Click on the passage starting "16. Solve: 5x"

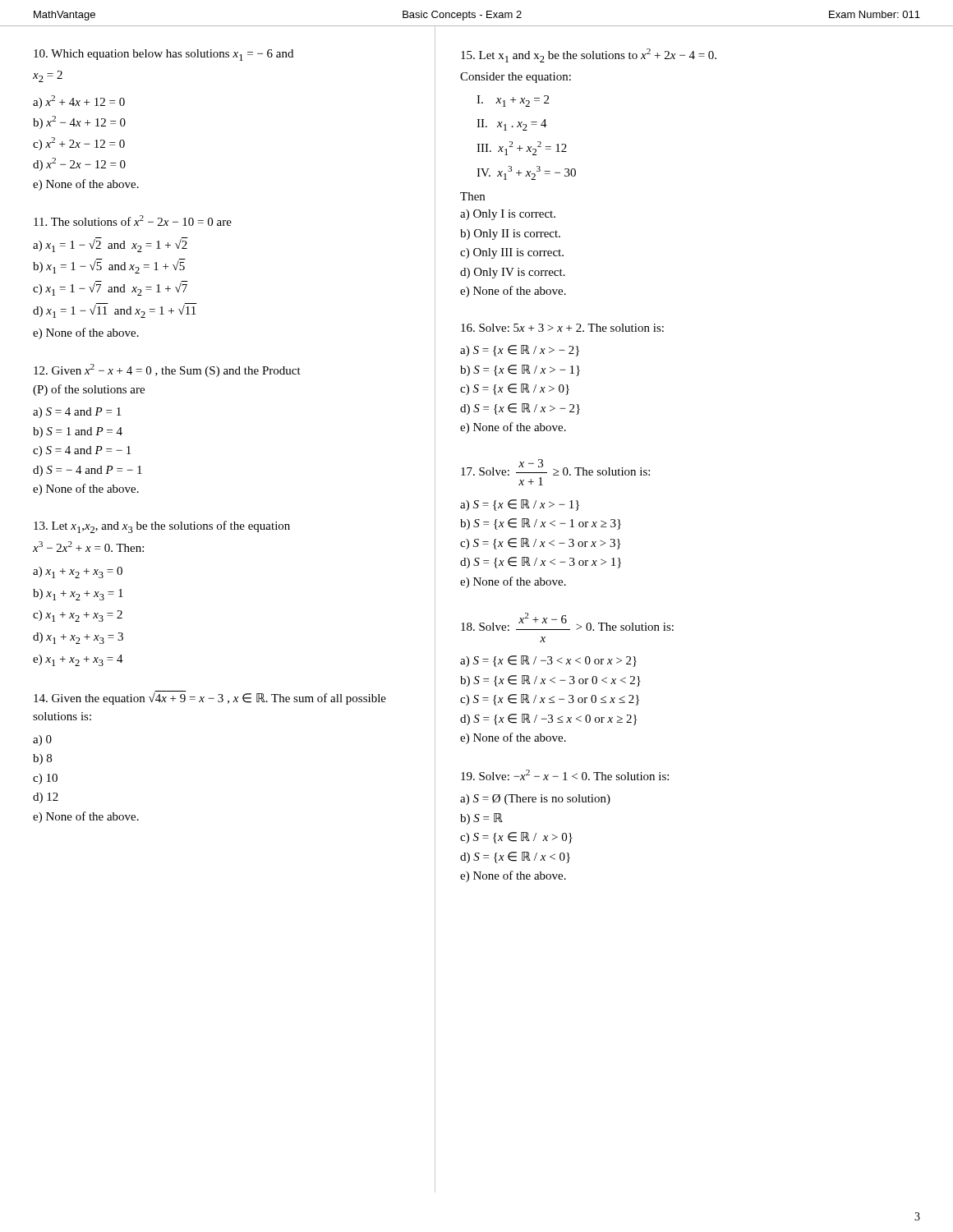tap(562, 328)
